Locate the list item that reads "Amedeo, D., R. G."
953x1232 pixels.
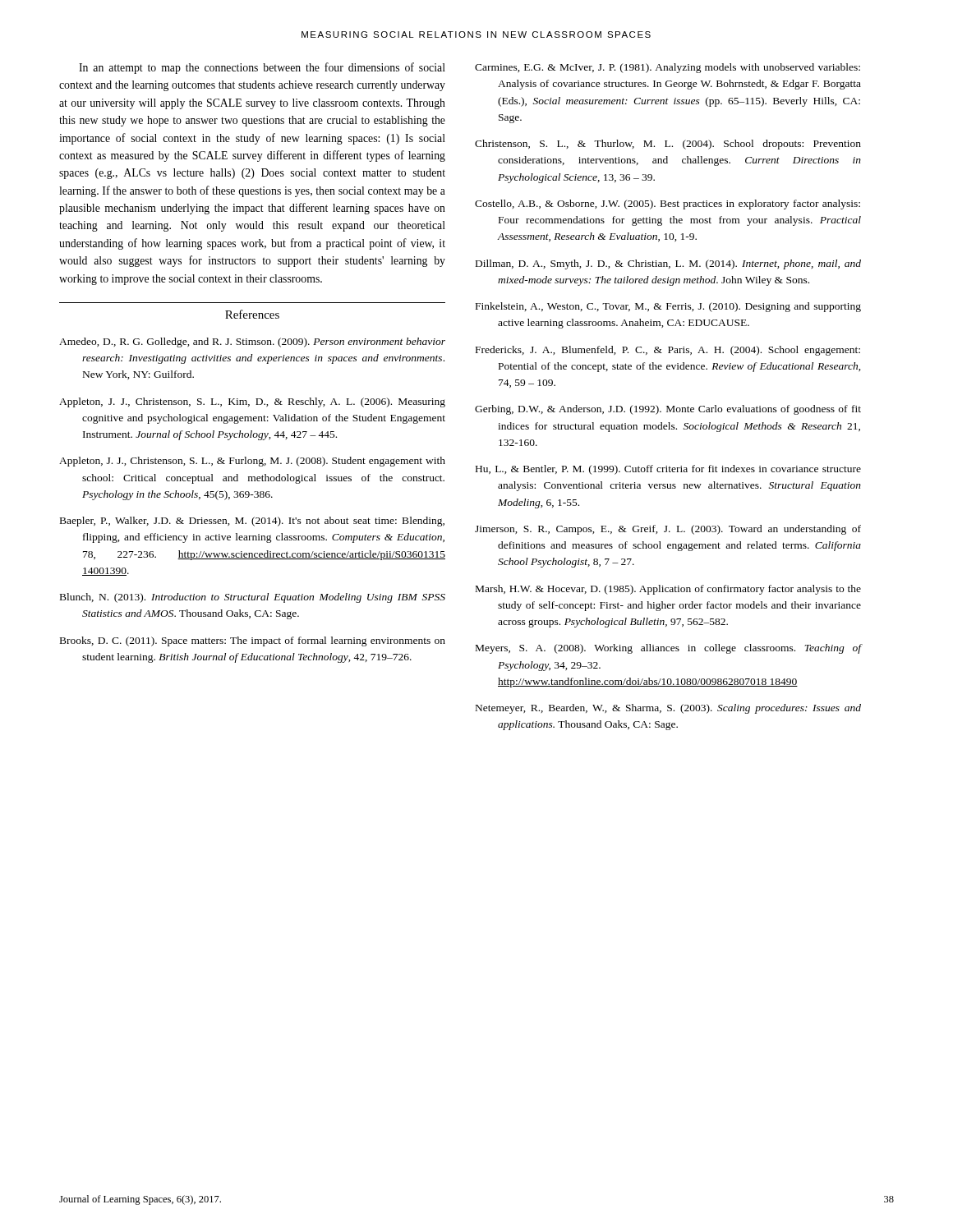tap(252, 358)
